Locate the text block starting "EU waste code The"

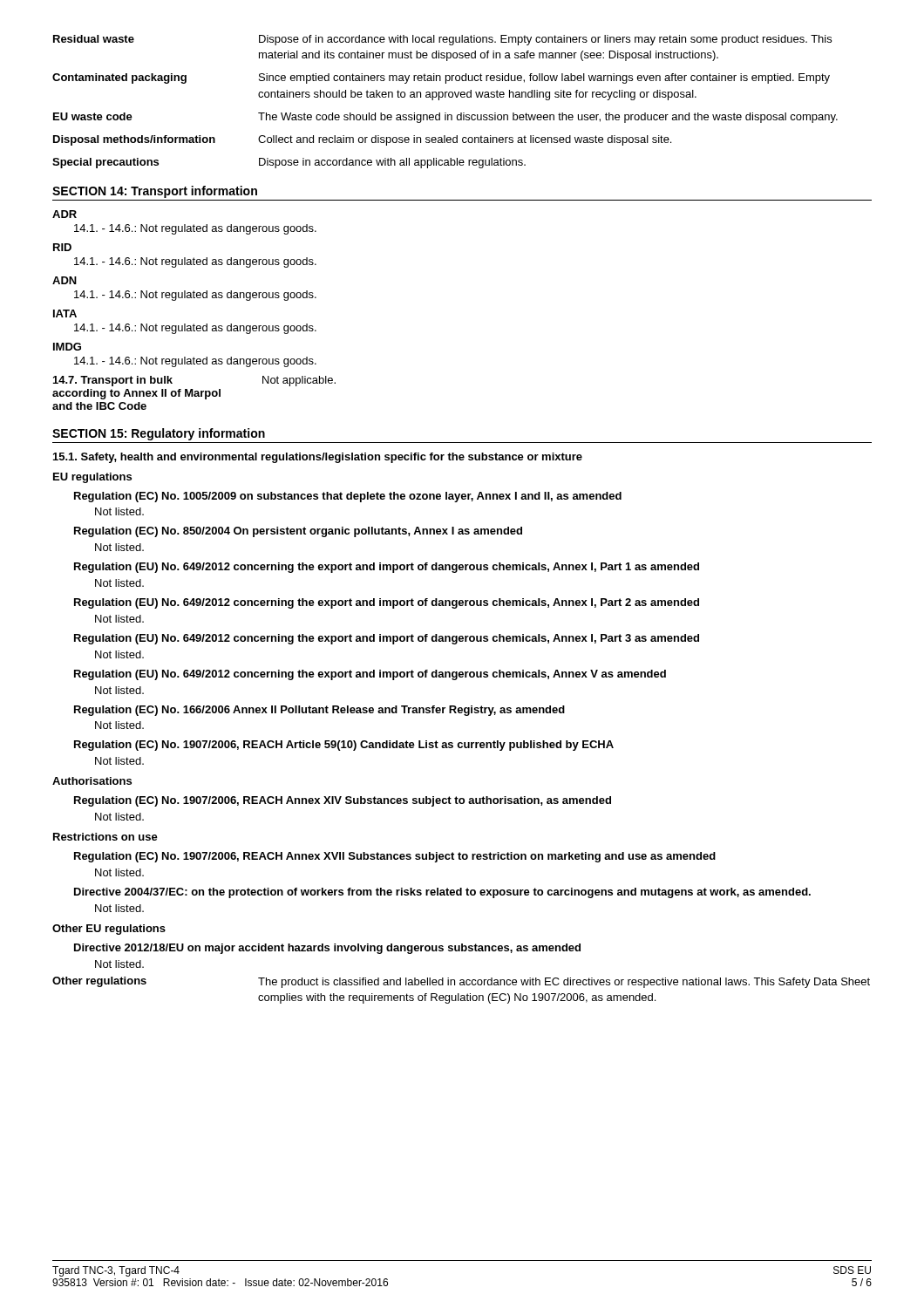click(x=462, y=117)
